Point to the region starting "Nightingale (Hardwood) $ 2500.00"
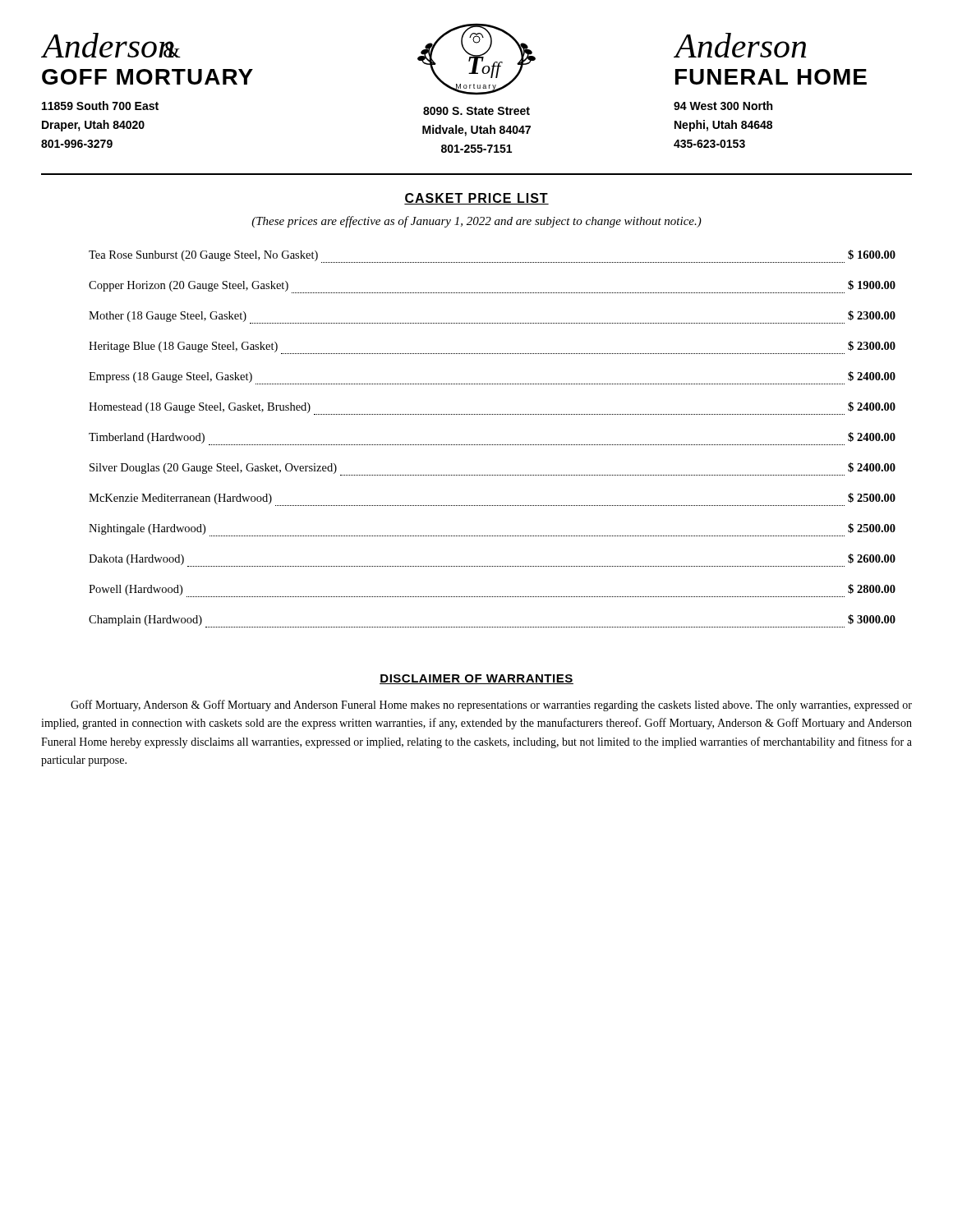The width and height of the screenshot is (953, 1232). 492,529
